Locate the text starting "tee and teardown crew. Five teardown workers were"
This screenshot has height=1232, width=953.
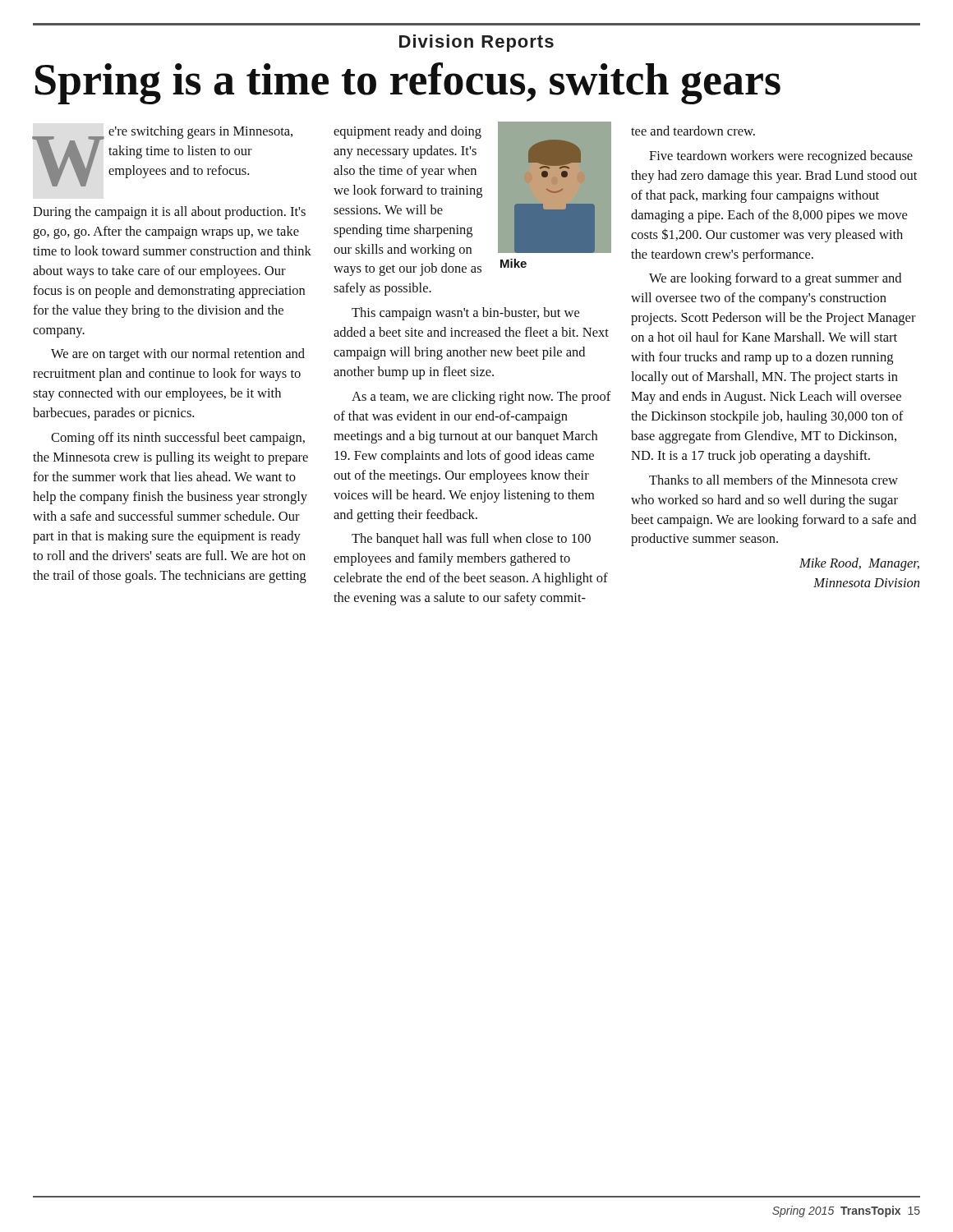[x=776, y=357]
